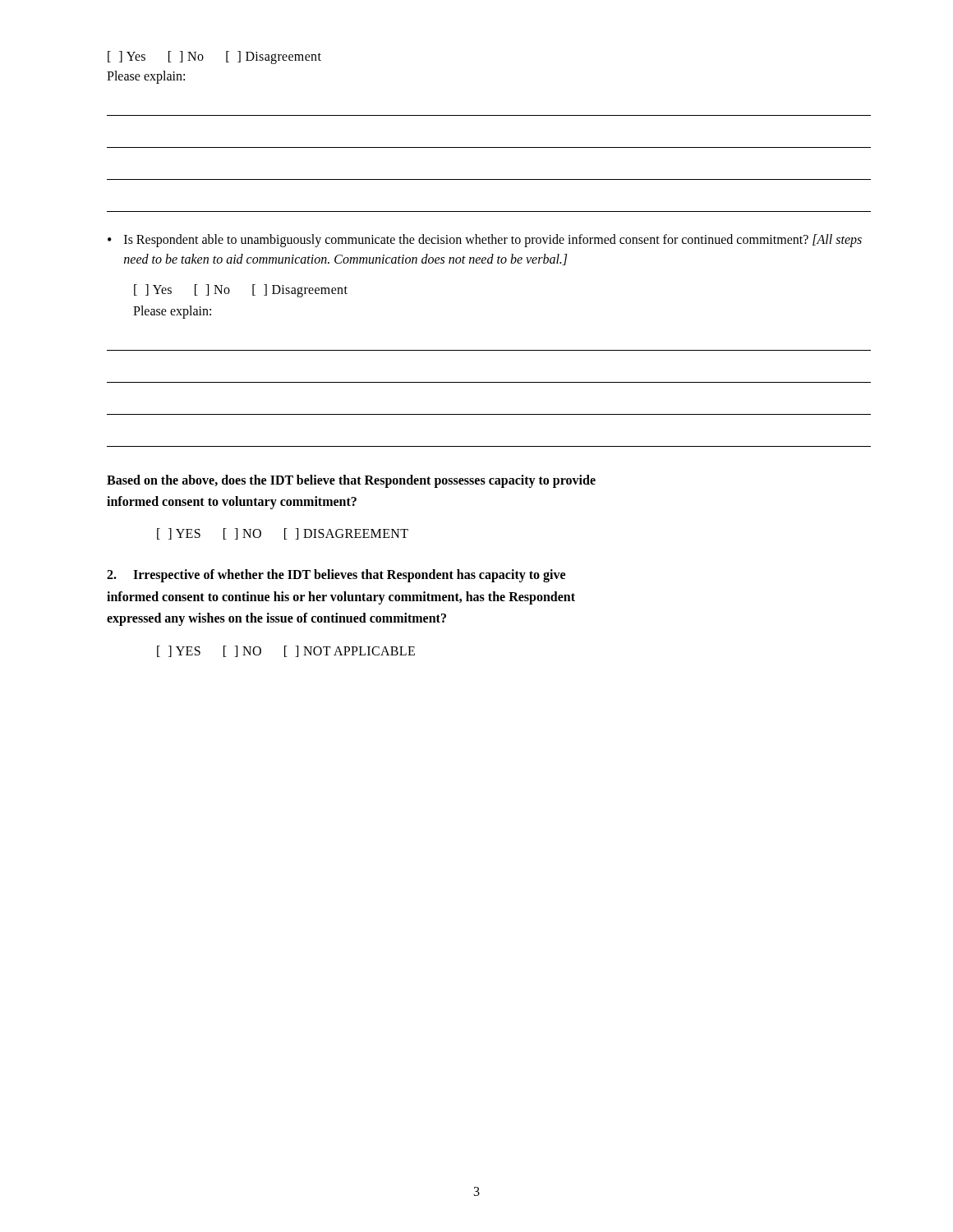Find the list item containing "2. Irrespective of whether the IDT believes"
The width and height of the screenshot is (953, 1232).
tap(341, 596)
